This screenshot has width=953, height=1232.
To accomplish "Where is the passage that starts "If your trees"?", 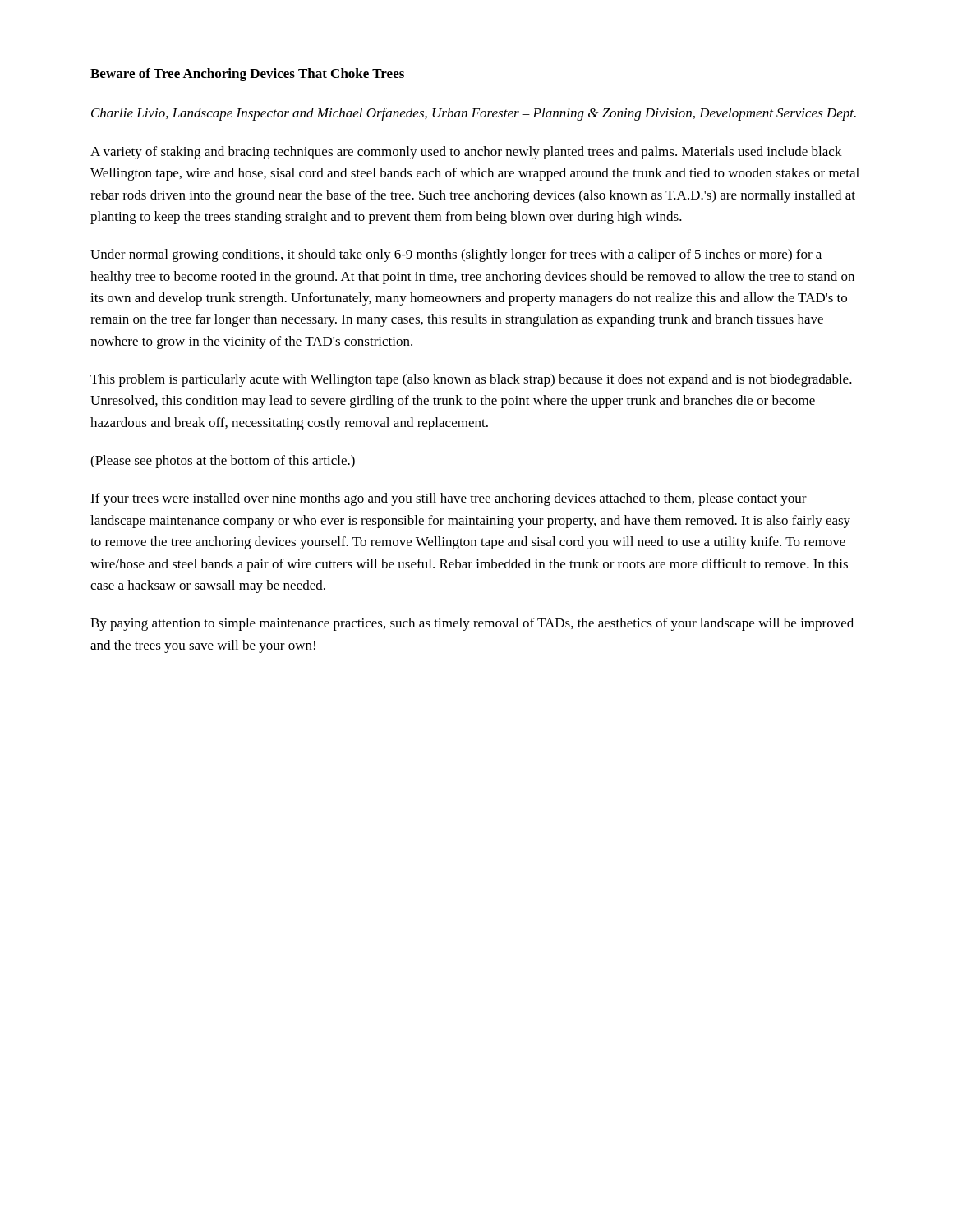I will [470, 542].
